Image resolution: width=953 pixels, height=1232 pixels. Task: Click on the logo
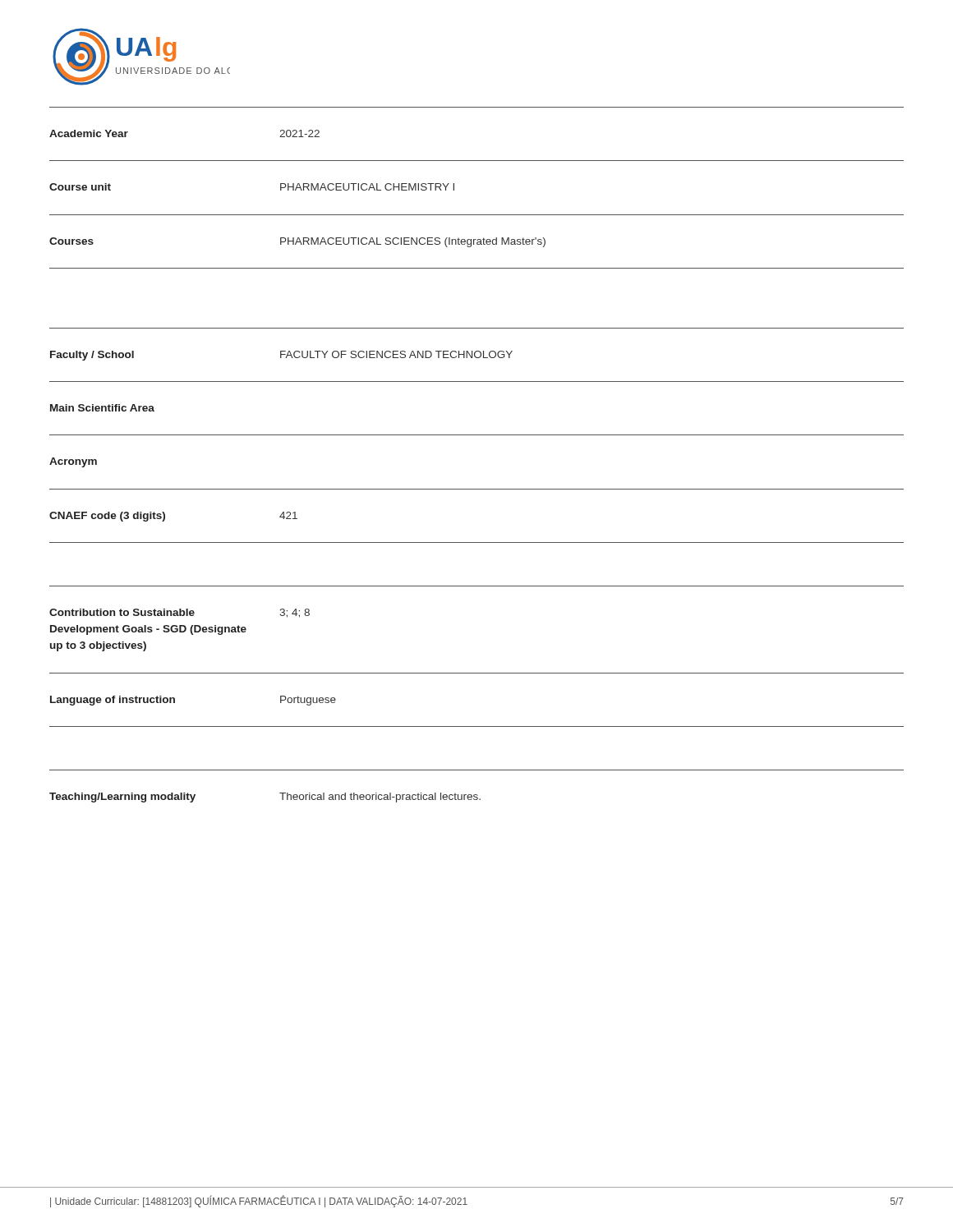(476, 53)
